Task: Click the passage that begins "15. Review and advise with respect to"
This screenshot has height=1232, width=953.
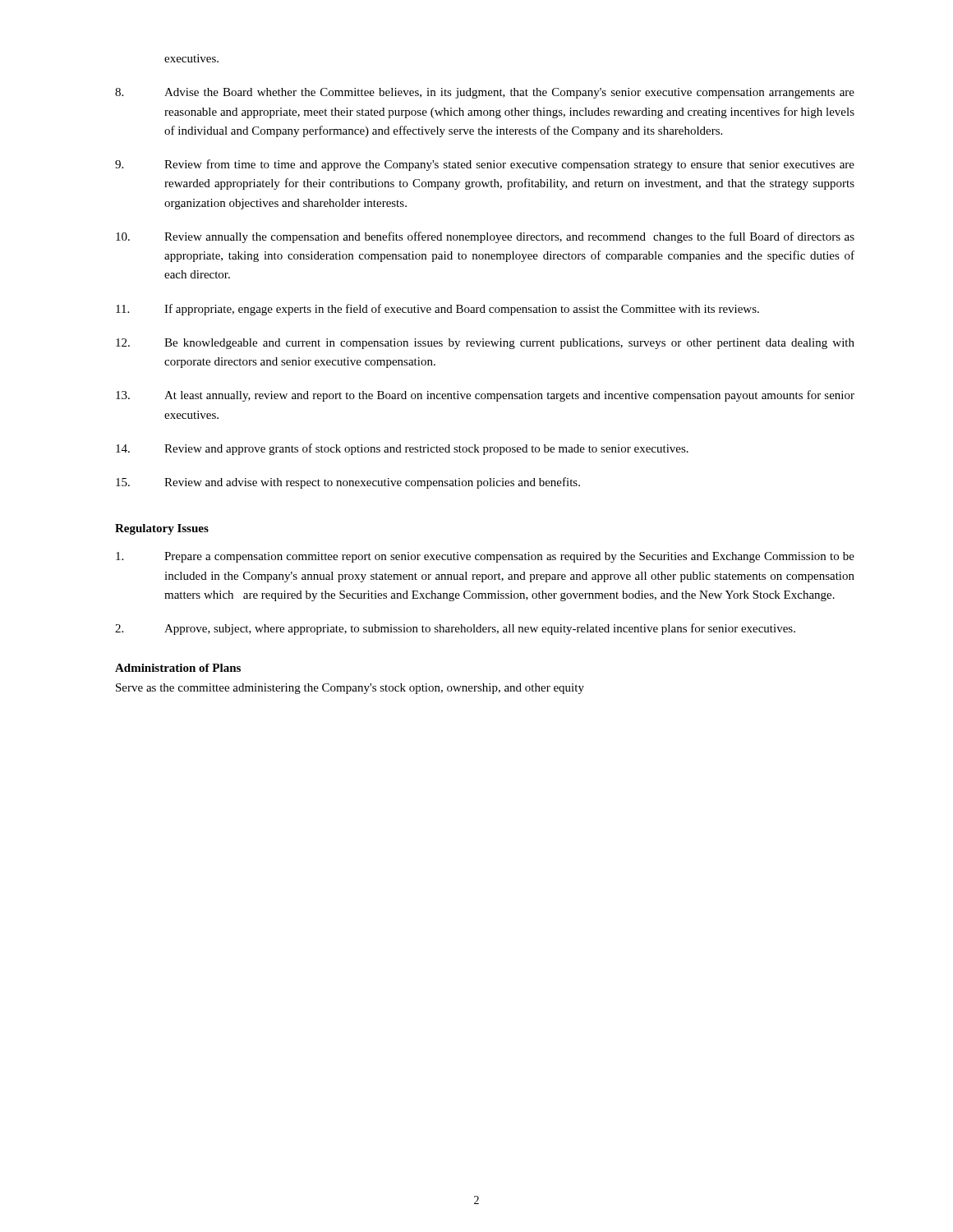Action: tap(485, 483)
